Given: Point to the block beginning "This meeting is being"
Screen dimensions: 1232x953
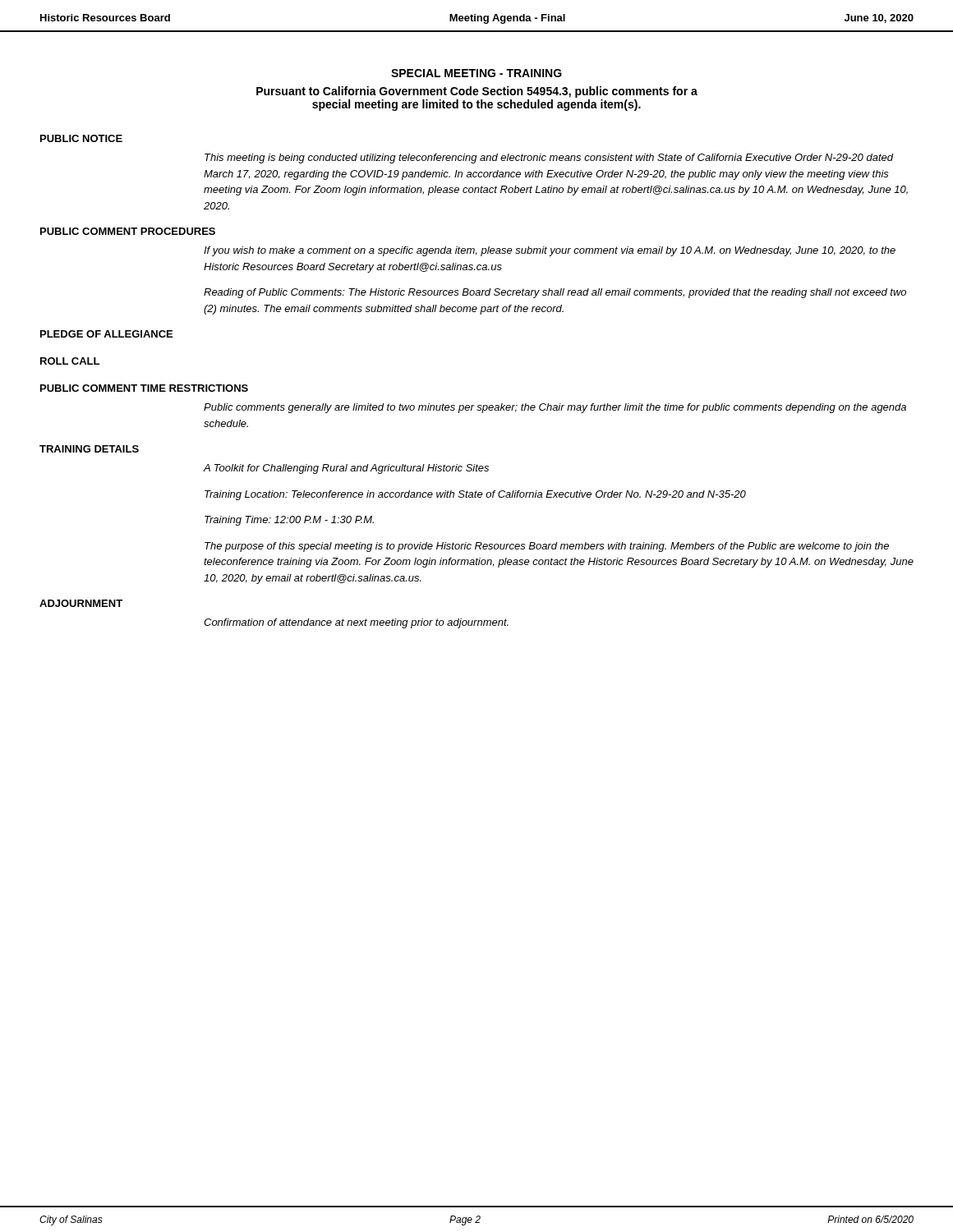Looking at the screenshot, I should [x=559, y=181].
